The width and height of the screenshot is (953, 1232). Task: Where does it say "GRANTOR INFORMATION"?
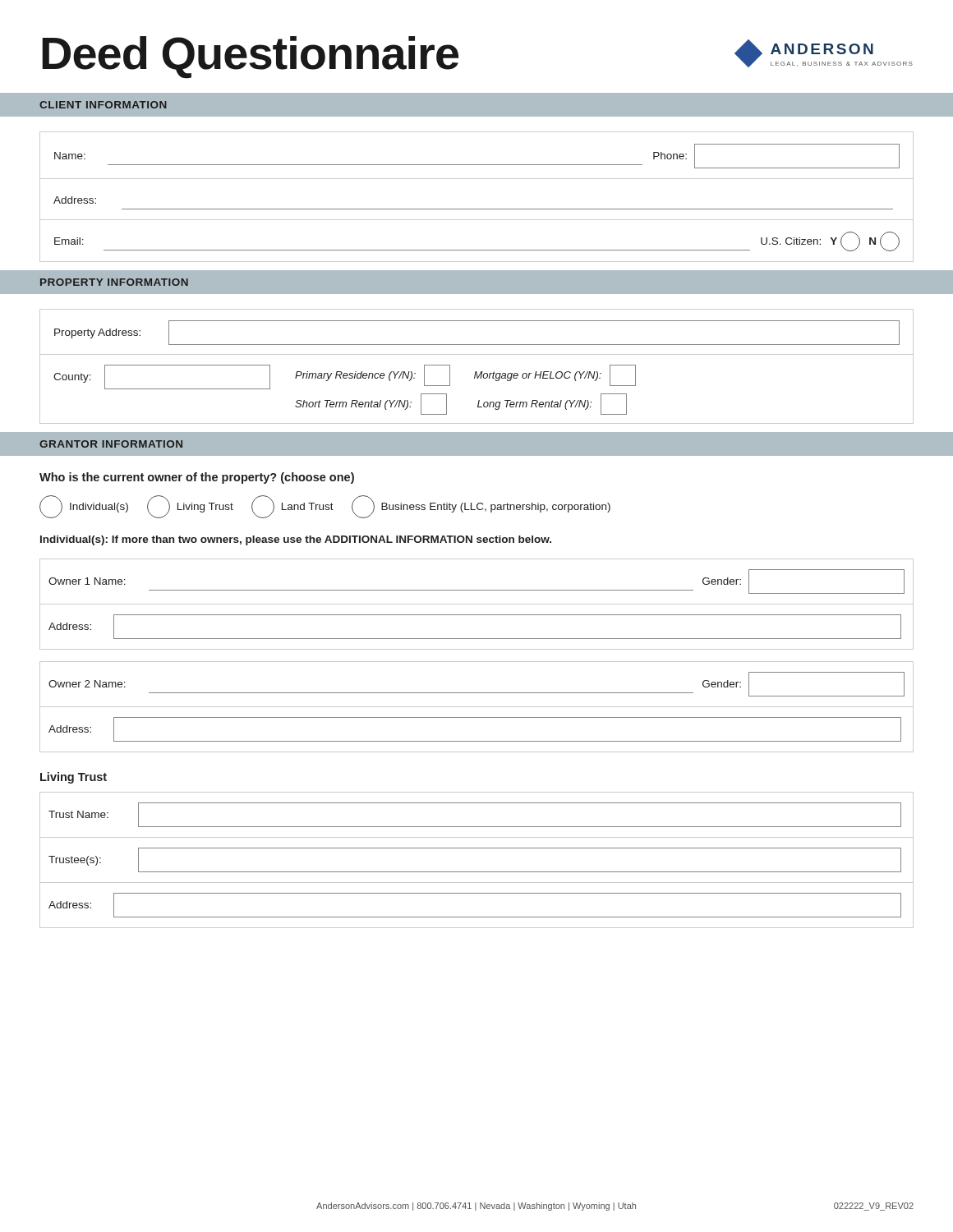point(112,444)
